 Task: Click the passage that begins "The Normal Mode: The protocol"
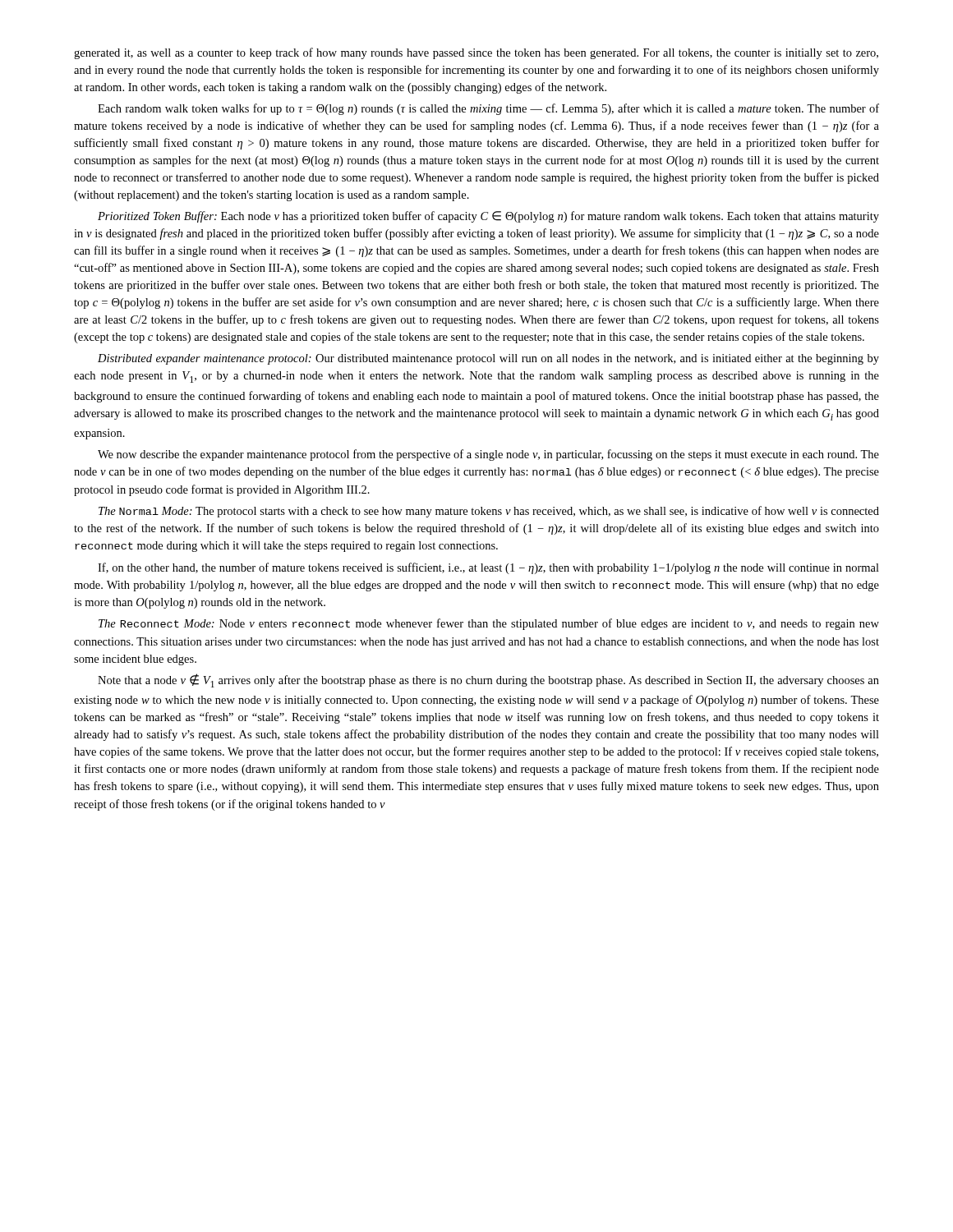476,529
